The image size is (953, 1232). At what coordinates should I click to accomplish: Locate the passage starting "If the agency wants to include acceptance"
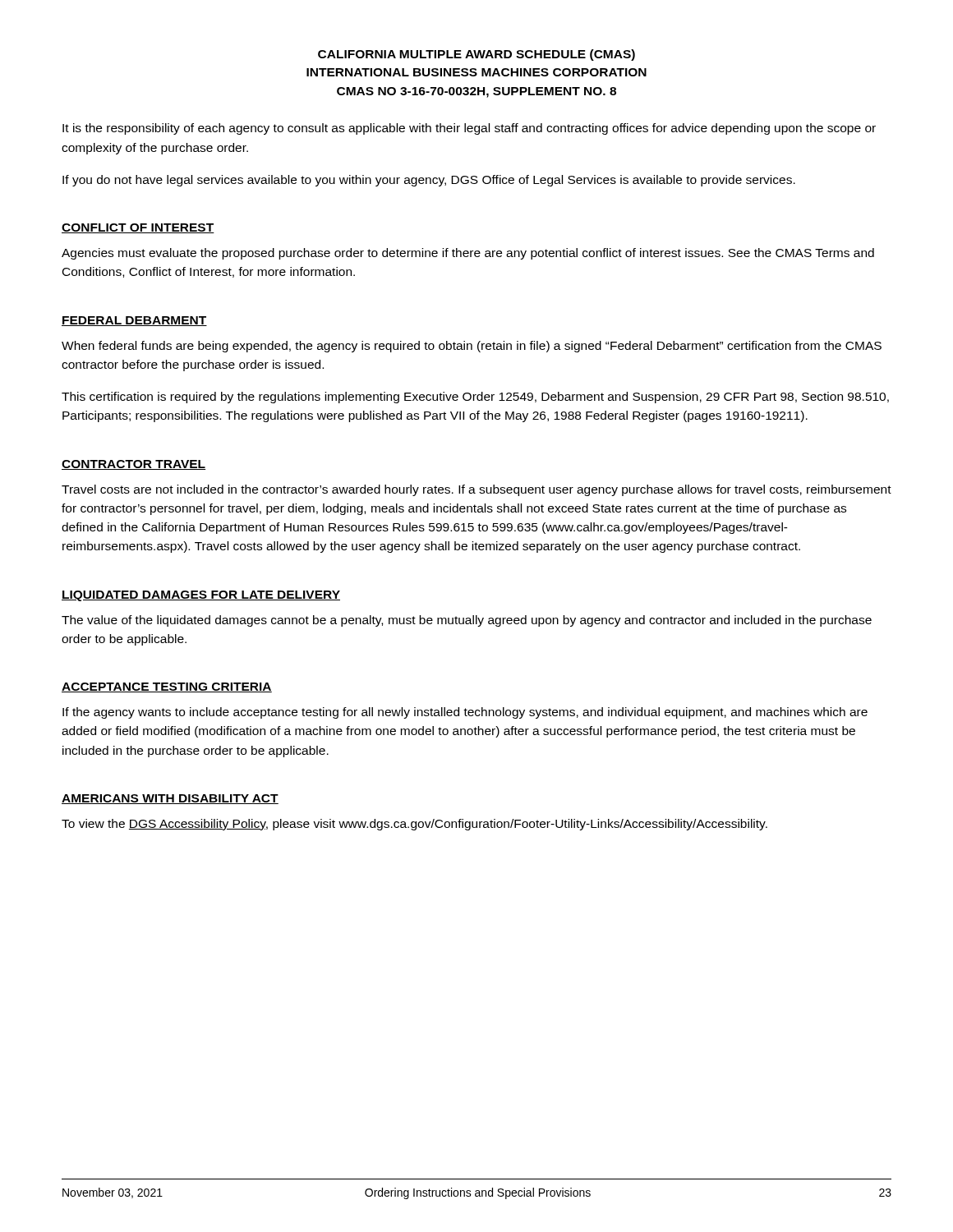465,731
